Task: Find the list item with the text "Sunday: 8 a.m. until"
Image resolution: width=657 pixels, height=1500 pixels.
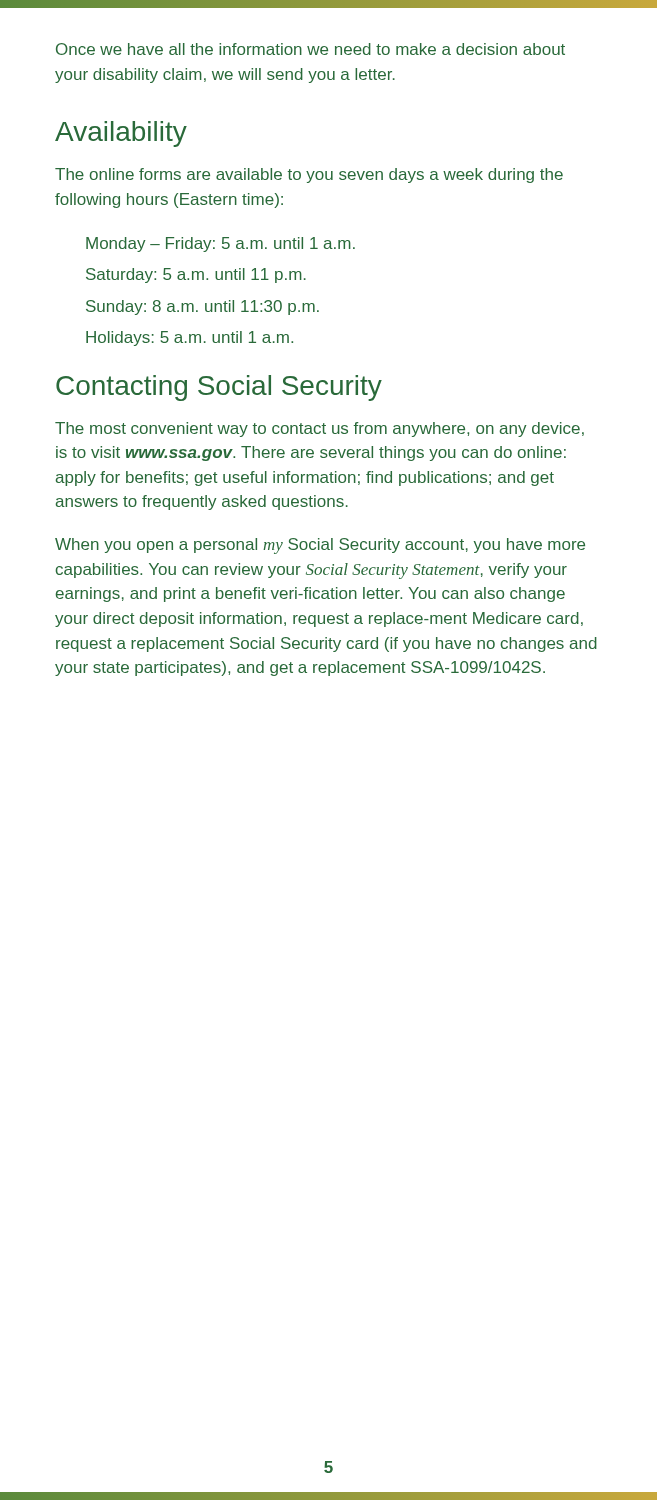Action: [x=202, y=308]
